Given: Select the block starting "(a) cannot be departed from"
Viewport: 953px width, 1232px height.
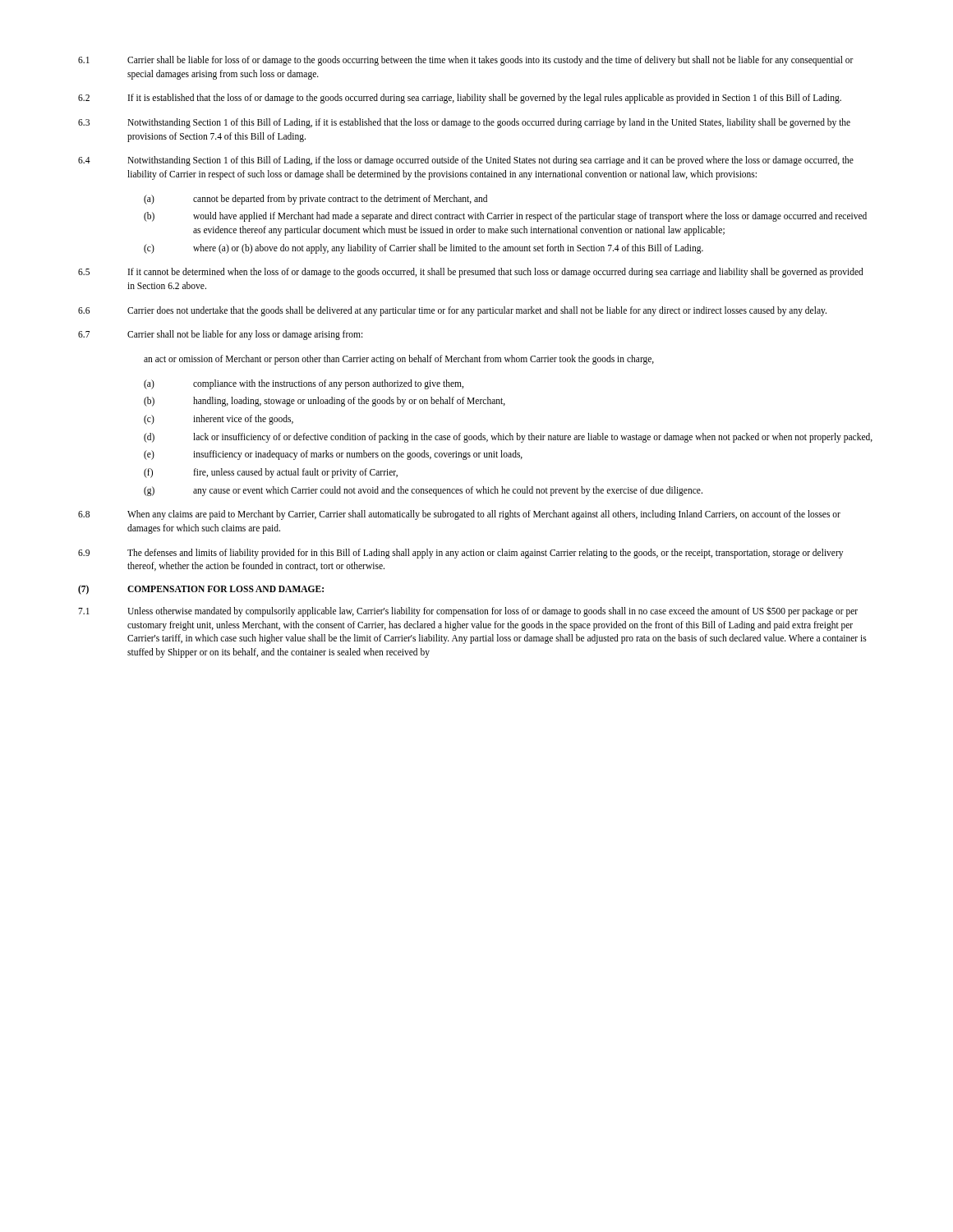Looking at the screenshot, I should (315, 200).
